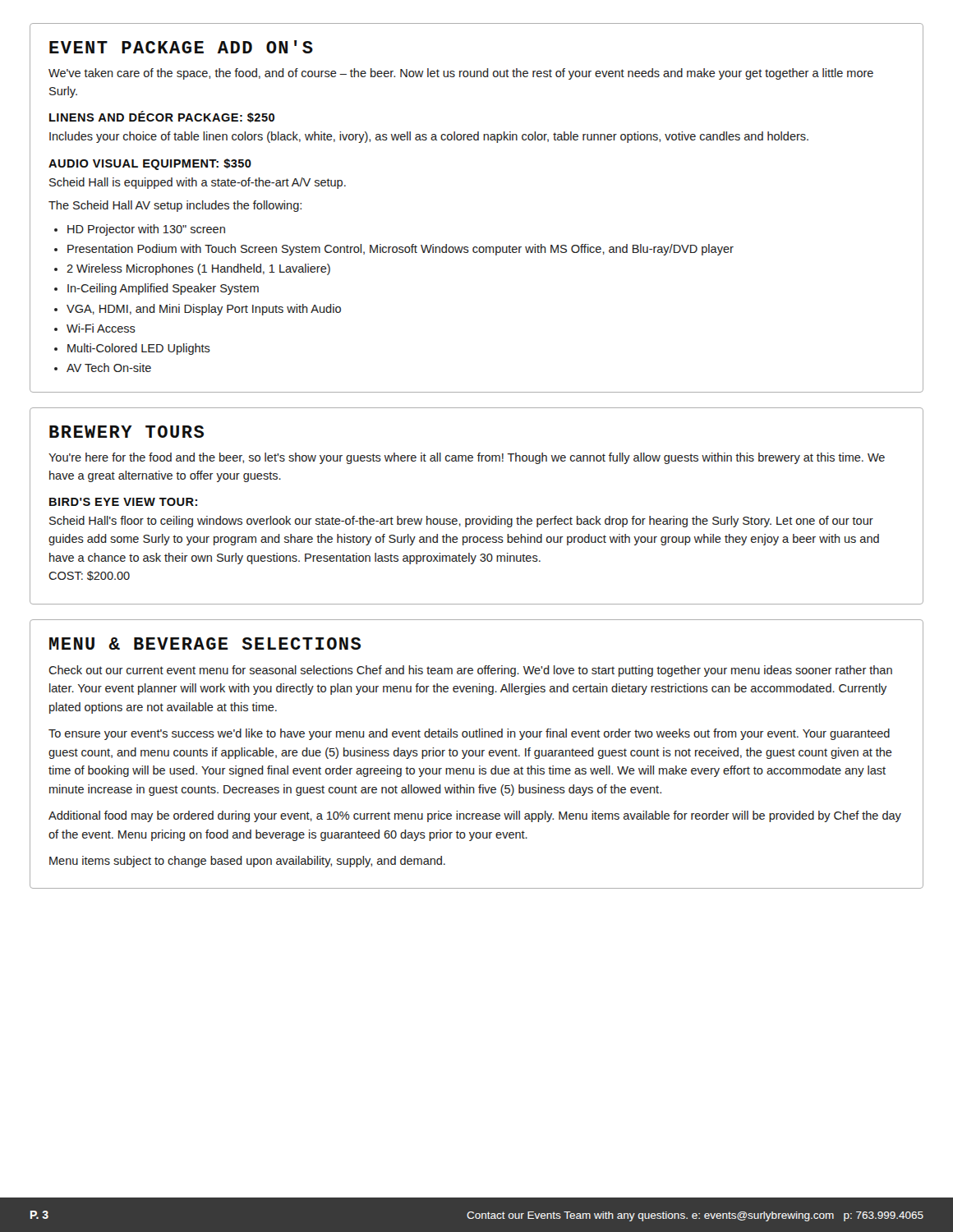Image resolution: width=953 pixels, height=1232 pixels.
Task: Click where it says "BREWERY TOURS"
Action: coord(127,434)
